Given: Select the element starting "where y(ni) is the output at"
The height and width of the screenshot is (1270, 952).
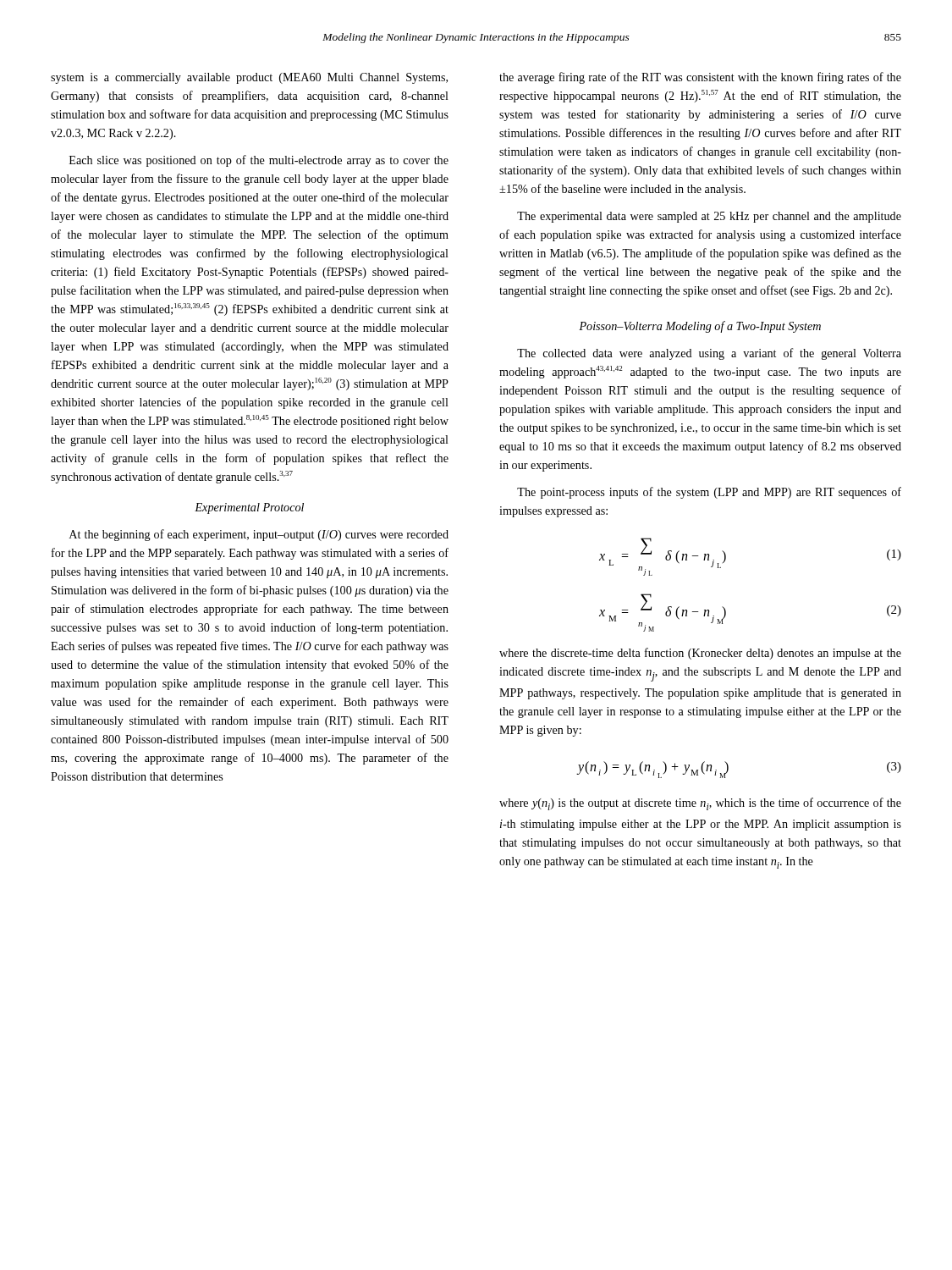Looking at the screenshot, I should [700, 833].
